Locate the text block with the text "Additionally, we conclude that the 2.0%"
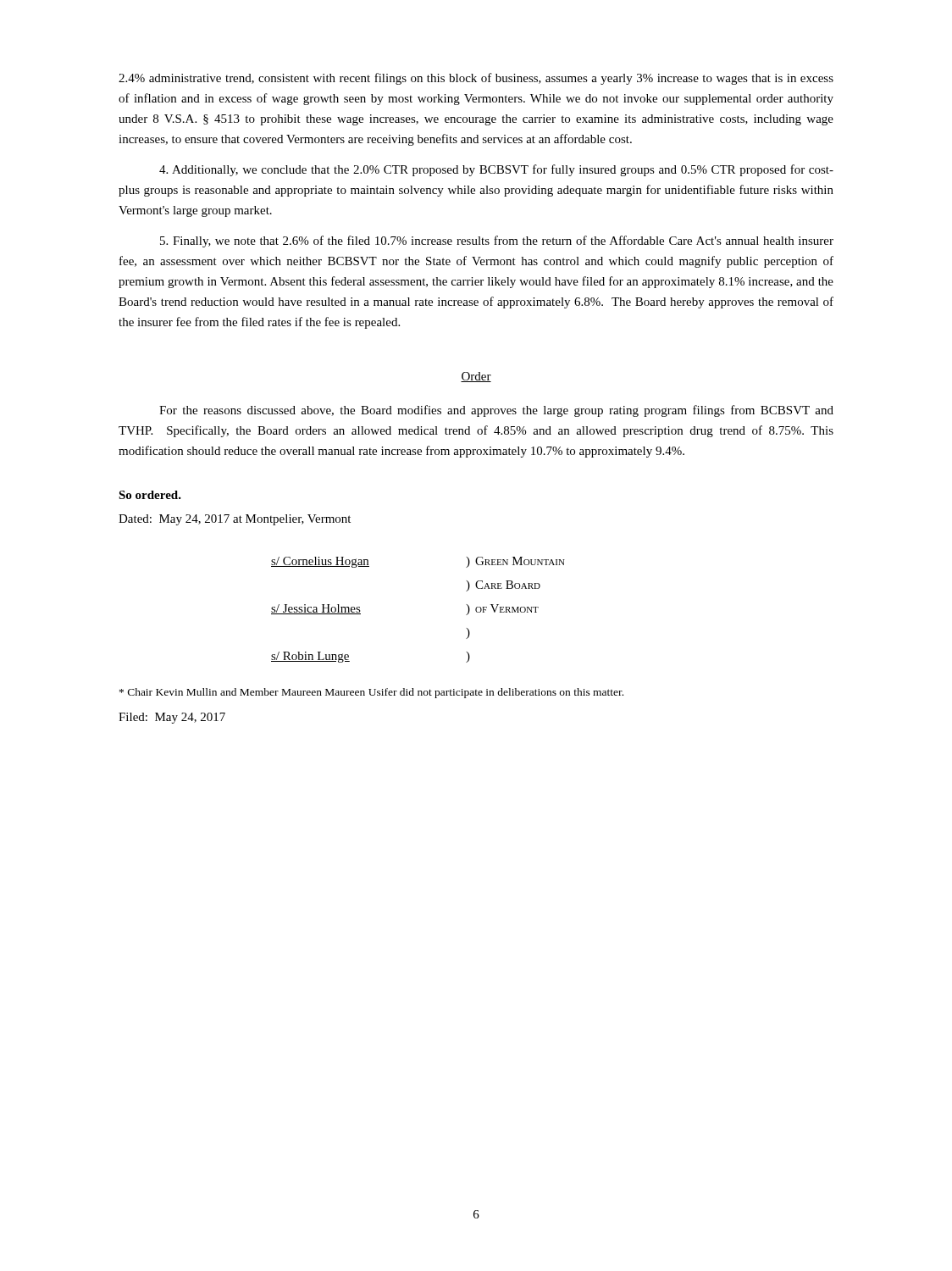The width and height of the screenshot is (952, 1271). [476, 190]
